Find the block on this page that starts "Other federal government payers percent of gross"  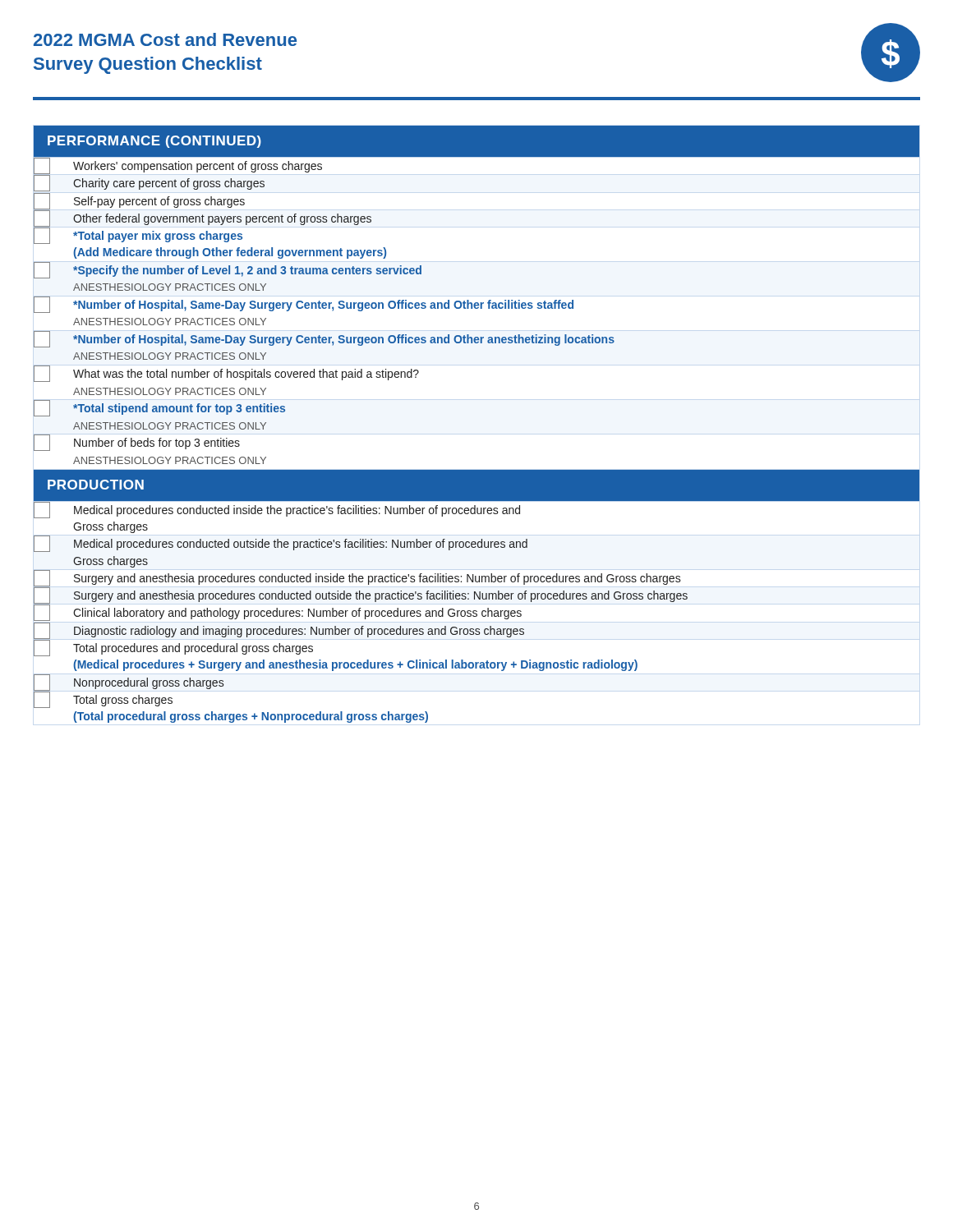222,218
